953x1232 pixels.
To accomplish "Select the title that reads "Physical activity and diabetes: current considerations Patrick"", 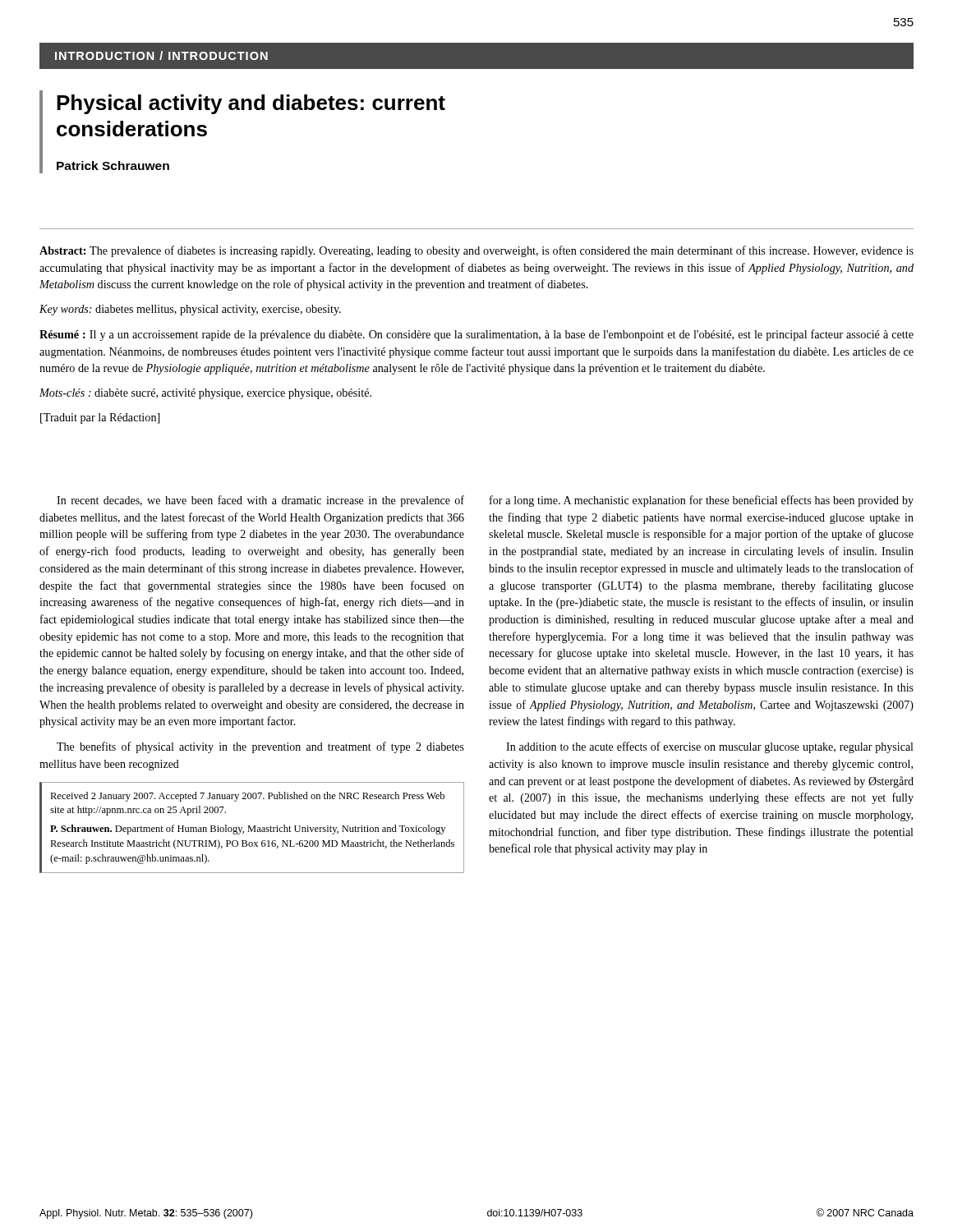I will pos(251,104).
